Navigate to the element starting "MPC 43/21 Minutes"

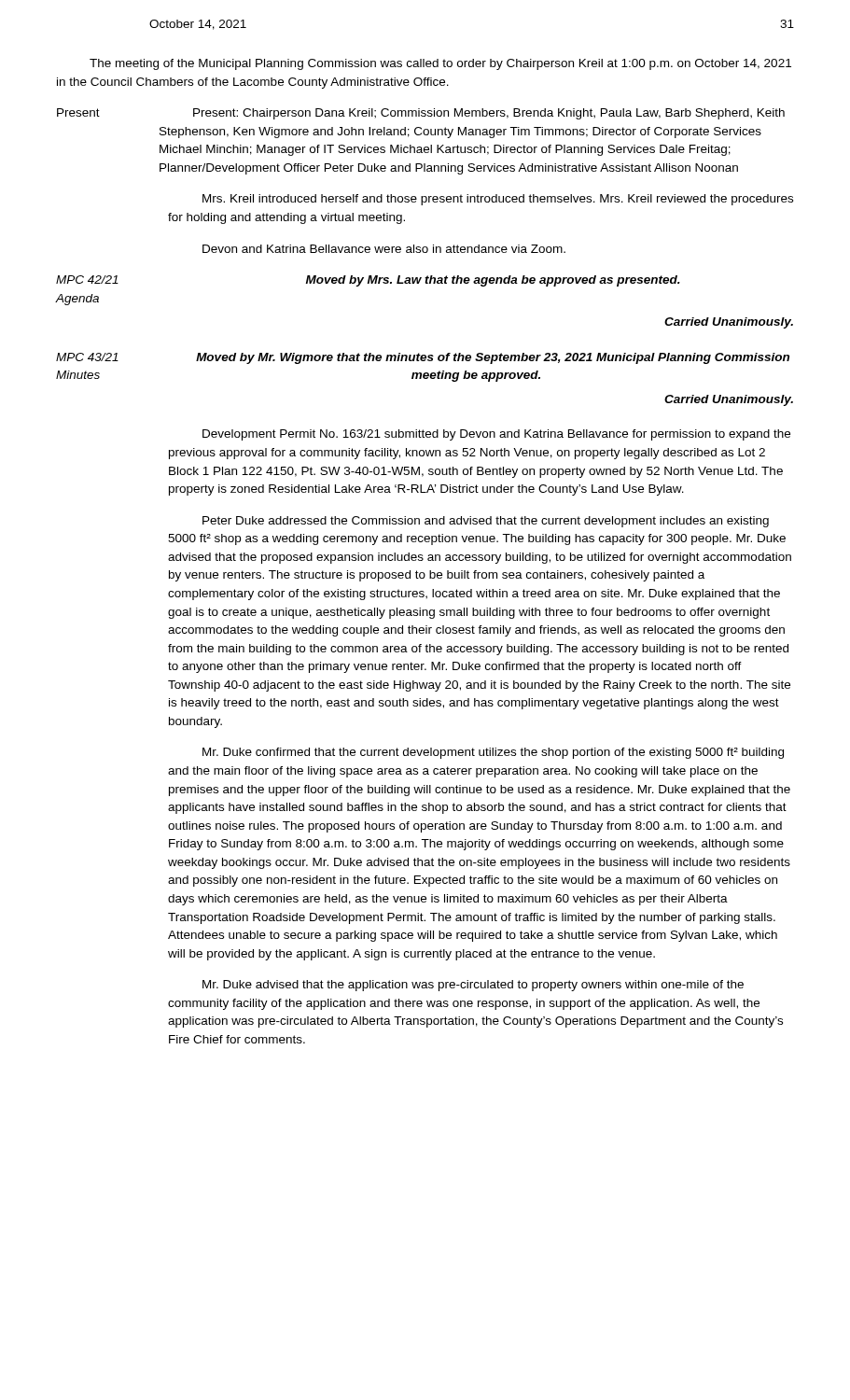pos(88,366)
